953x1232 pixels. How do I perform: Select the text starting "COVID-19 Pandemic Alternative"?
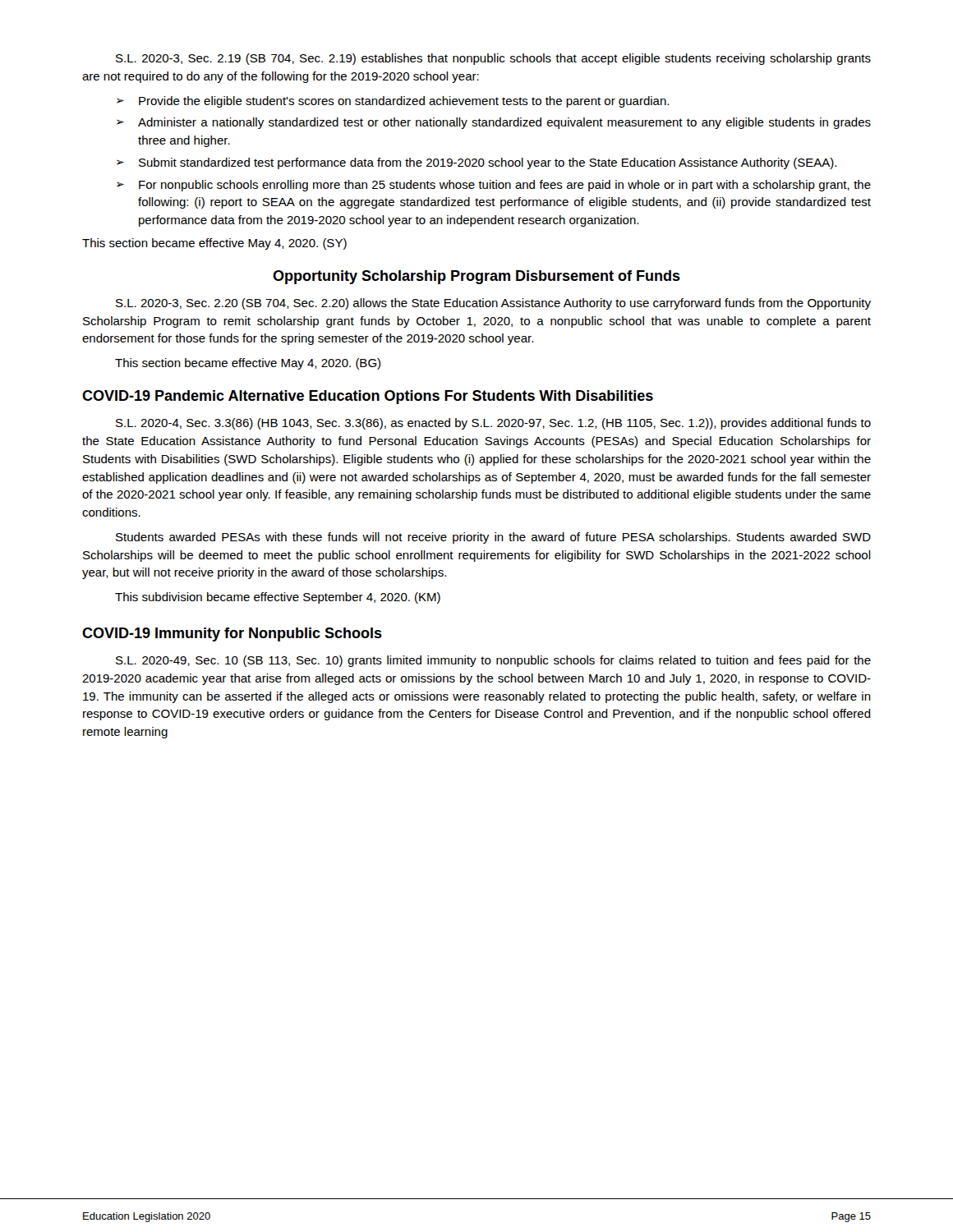(368, 396)
